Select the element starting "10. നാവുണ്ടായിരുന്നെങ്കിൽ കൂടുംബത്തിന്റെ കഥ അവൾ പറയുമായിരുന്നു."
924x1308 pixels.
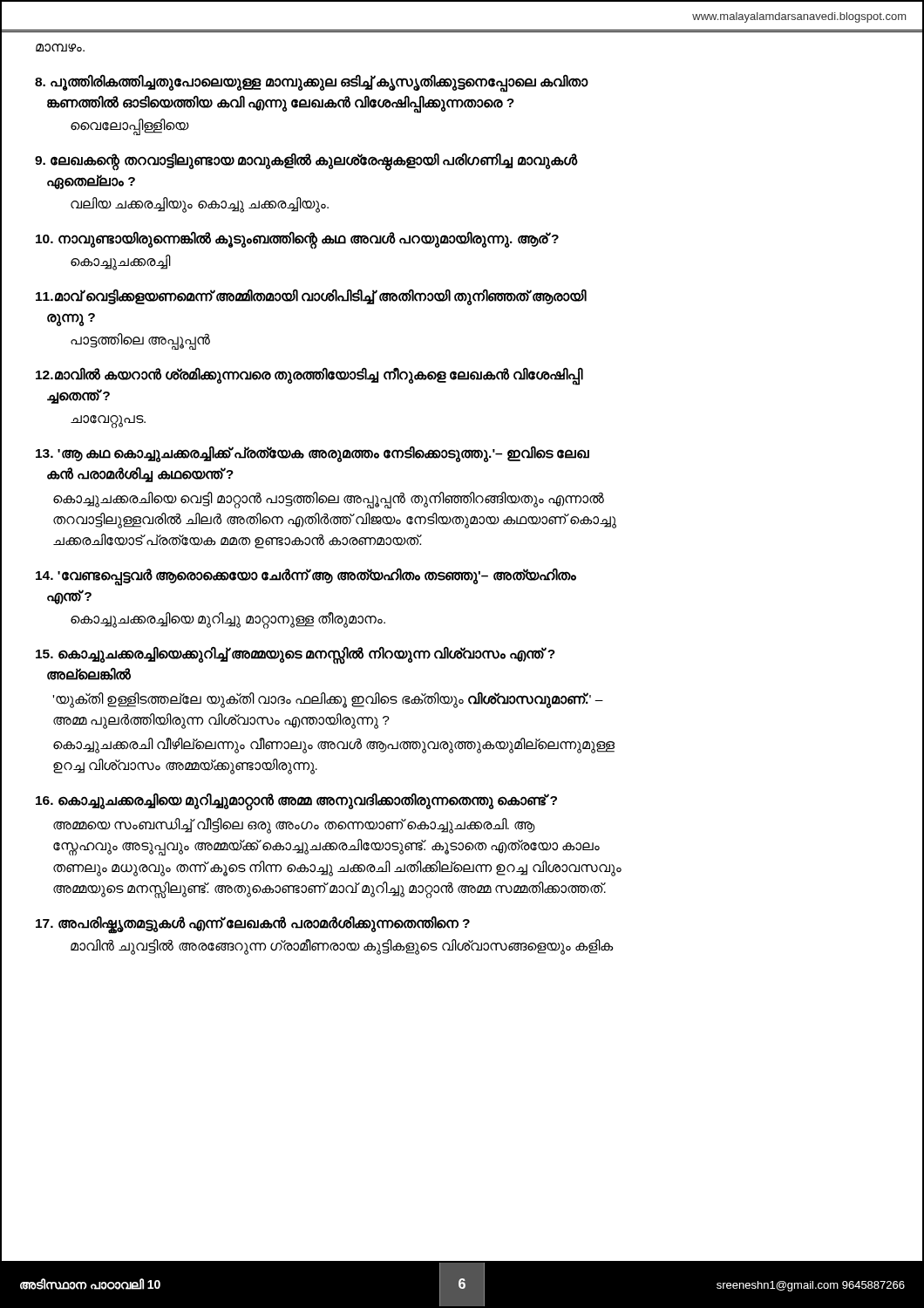coord(462,250)
